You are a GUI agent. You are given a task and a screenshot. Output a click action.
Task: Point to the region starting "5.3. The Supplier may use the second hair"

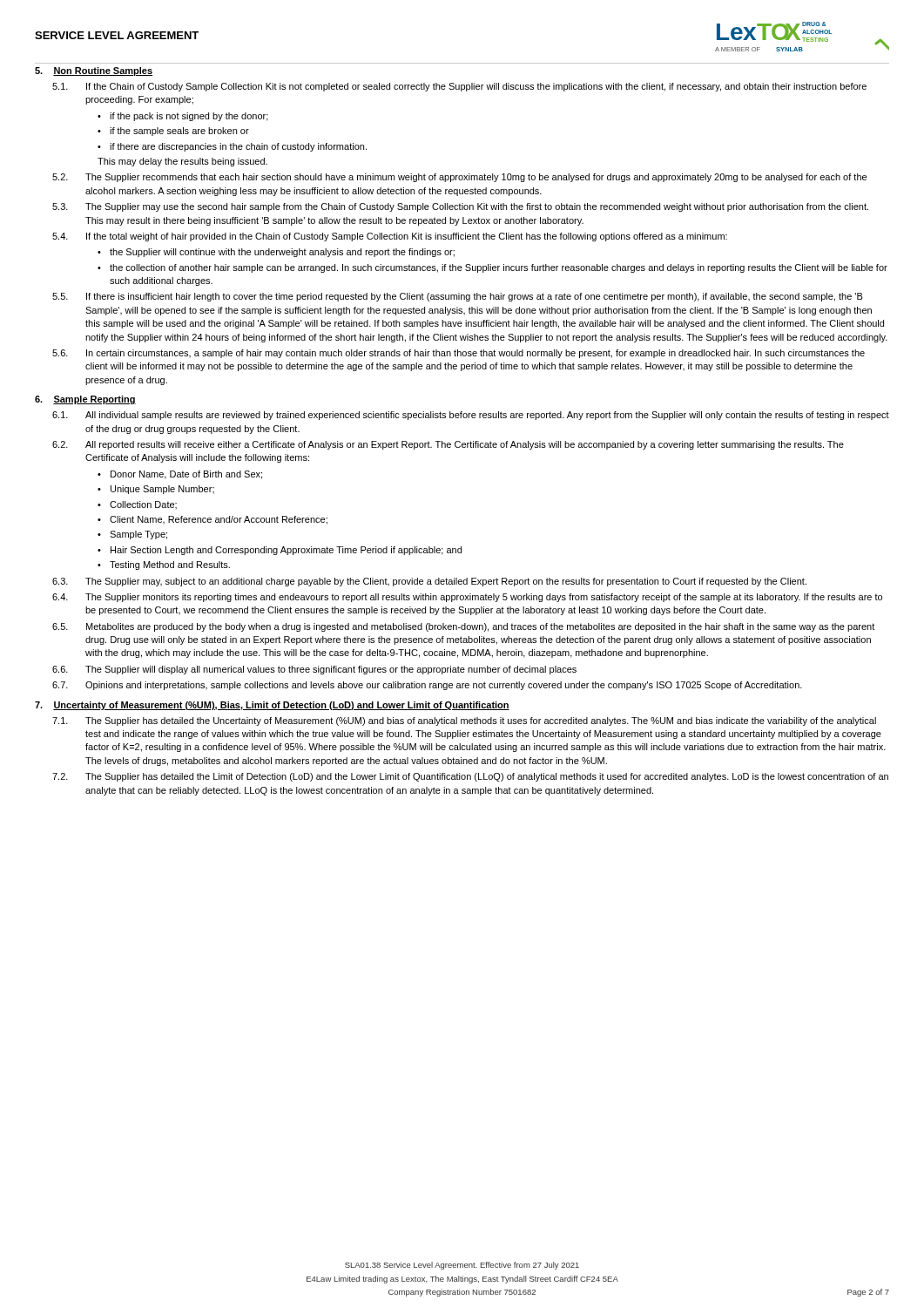click(471, 214)
